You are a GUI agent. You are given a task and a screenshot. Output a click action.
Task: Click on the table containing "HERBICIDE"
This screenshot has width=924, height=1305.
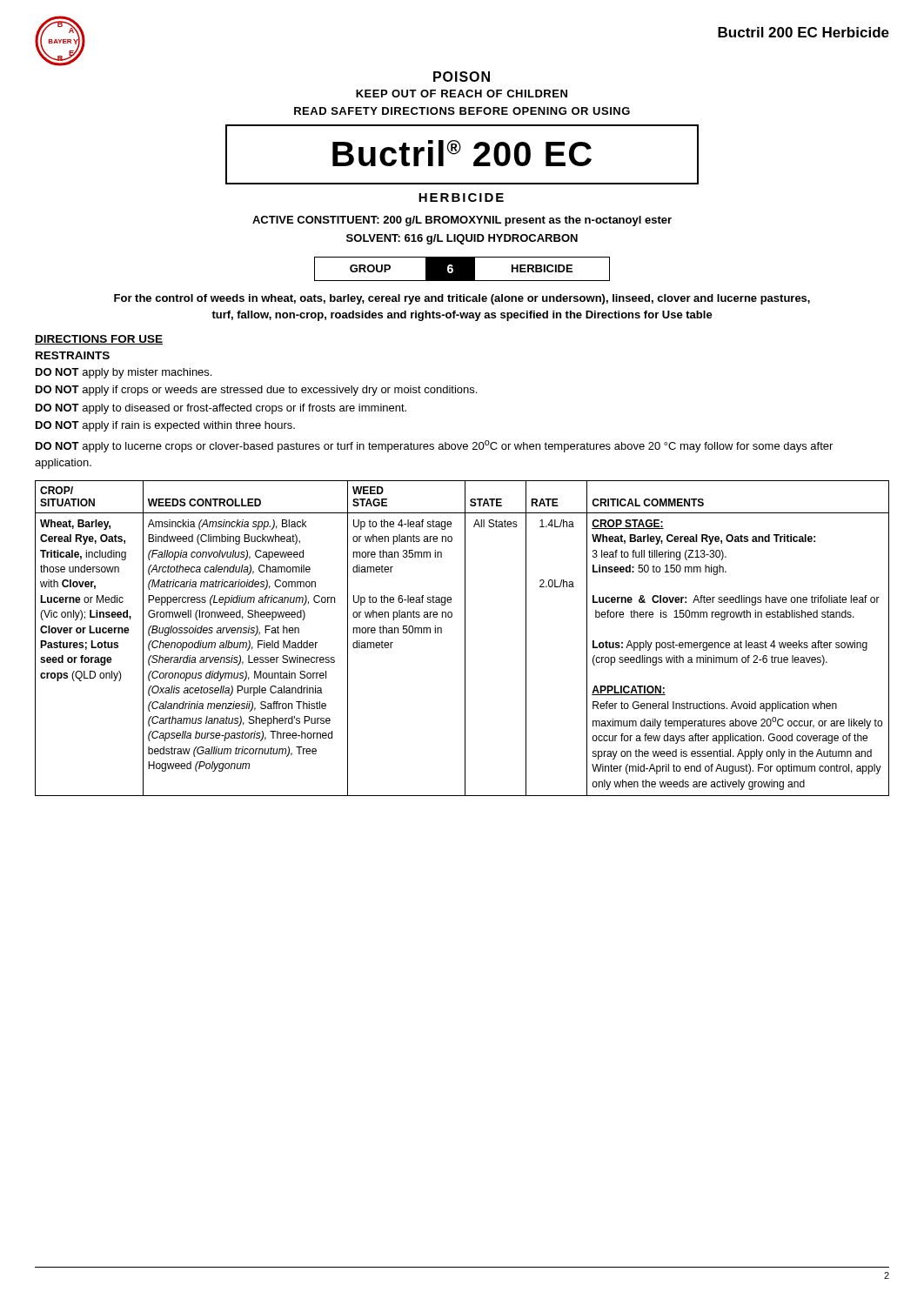click(462, 269)
